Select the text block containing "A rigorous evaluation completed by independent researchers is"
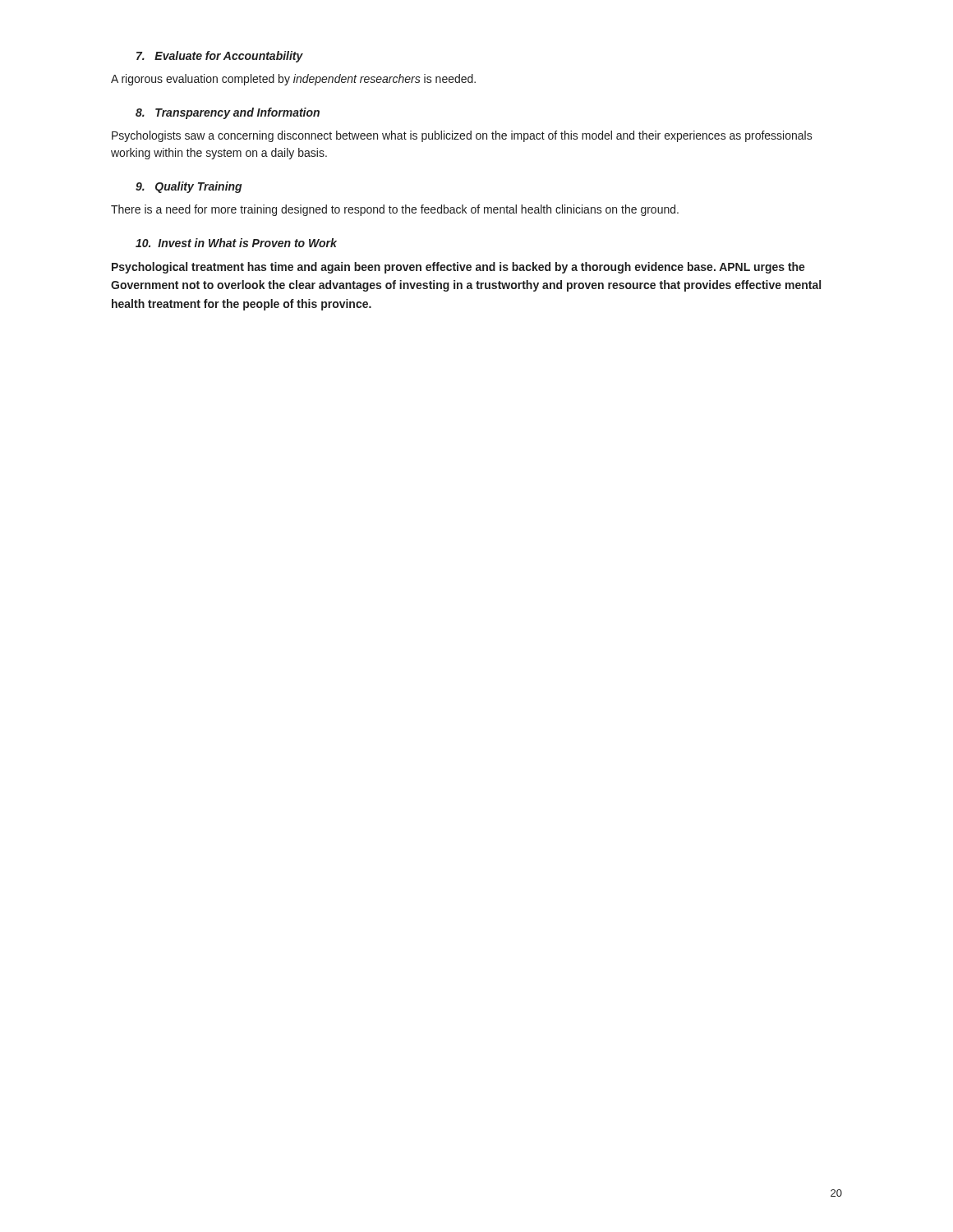Viewport: 953px width, 1232px height. (x=294, y=79)
